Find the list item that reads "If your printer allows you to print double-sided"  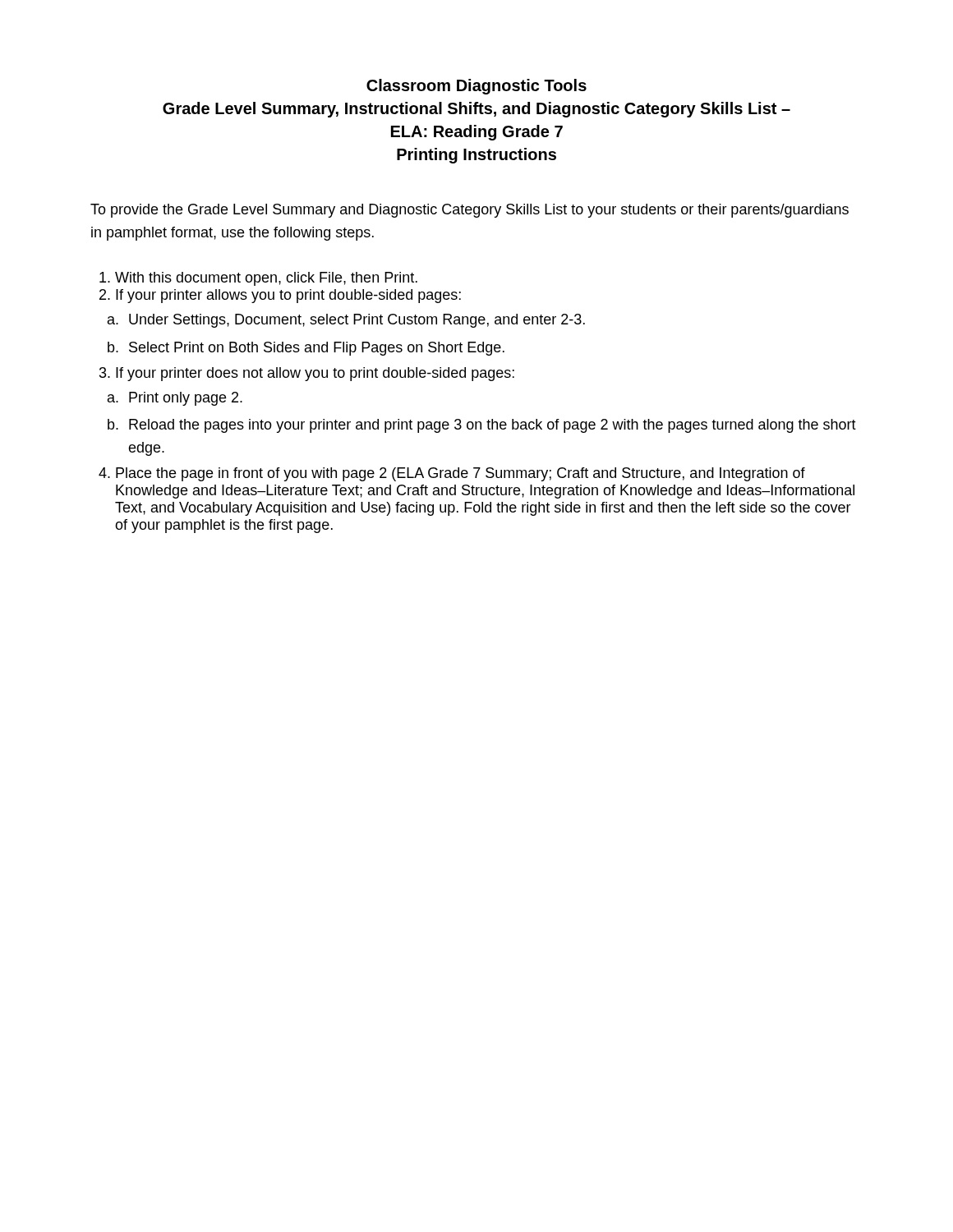[x=489, y=323]
